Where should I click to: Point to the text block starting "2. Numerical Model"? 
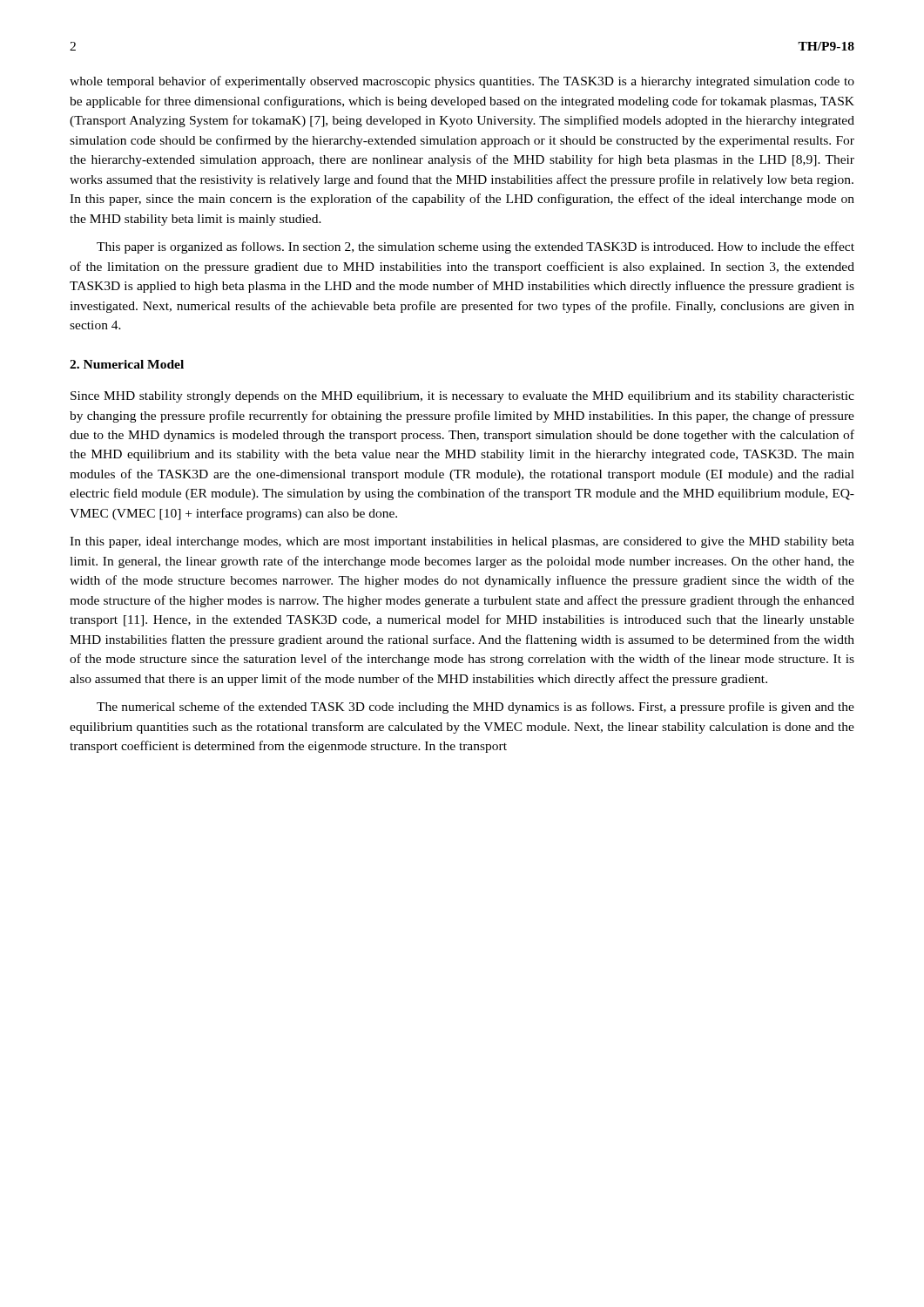(127, 363)
